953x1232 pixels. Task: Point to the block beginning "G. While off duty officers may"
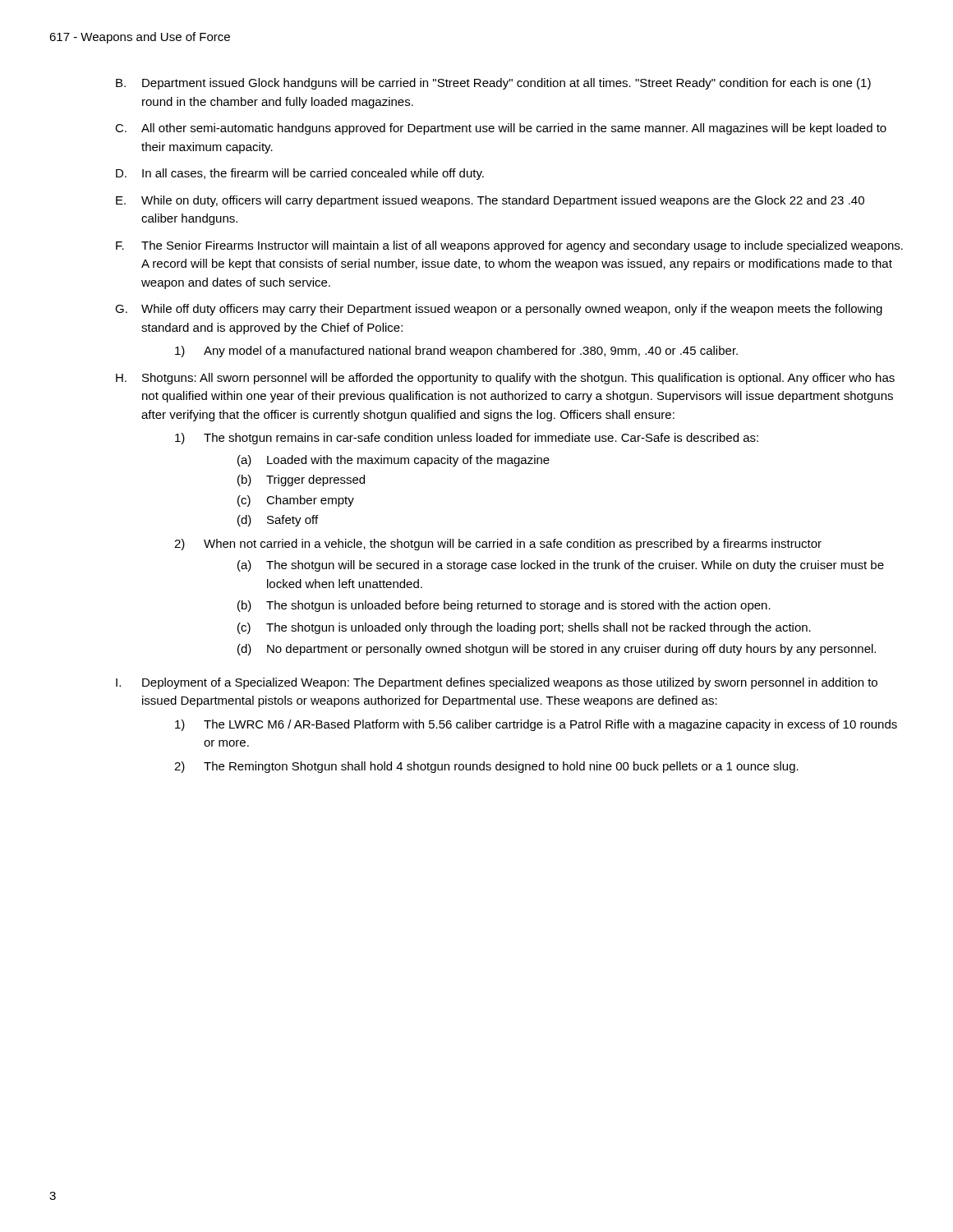coord(499,310)
